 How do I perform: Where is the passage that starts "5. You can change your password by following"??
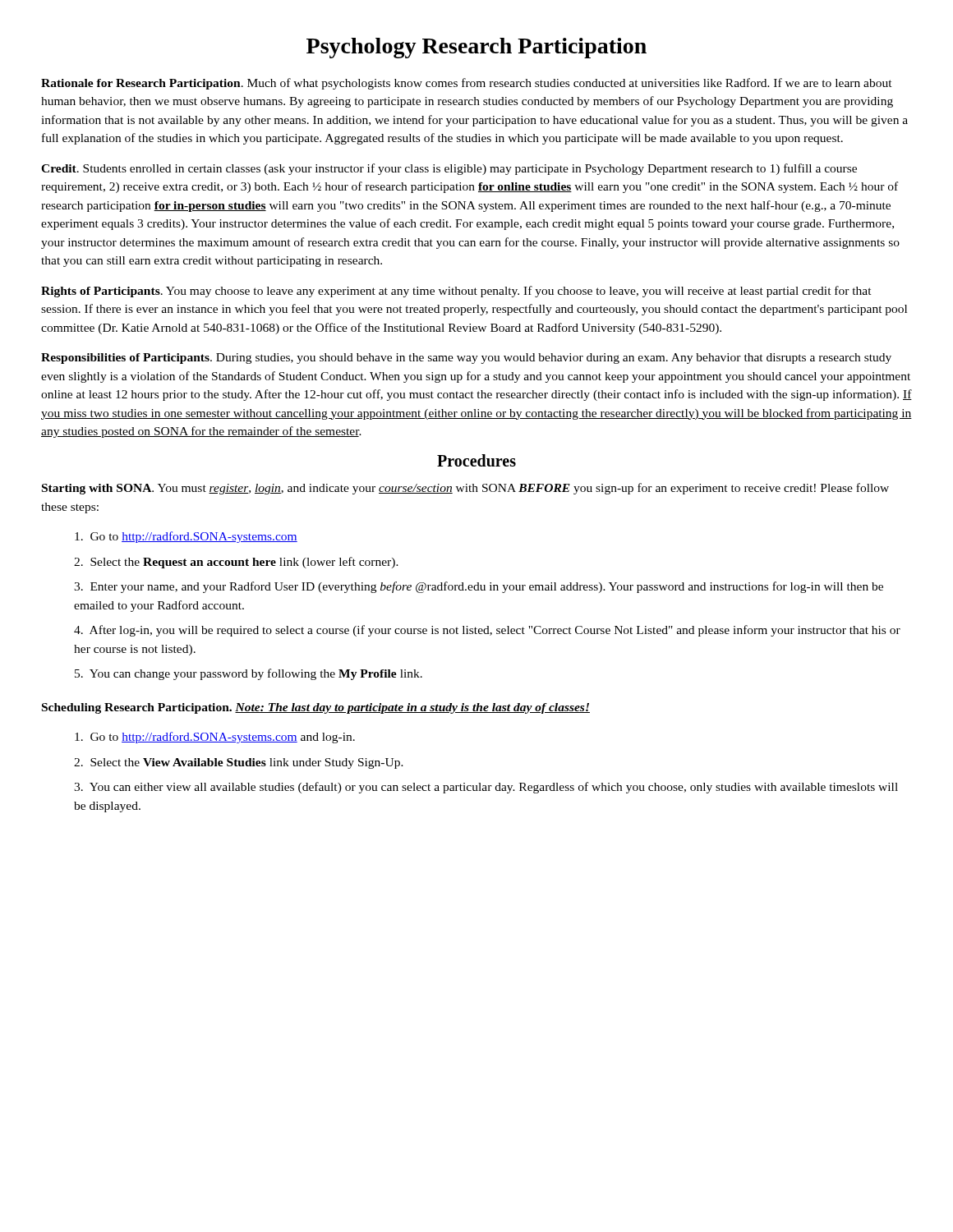[248, 673]
